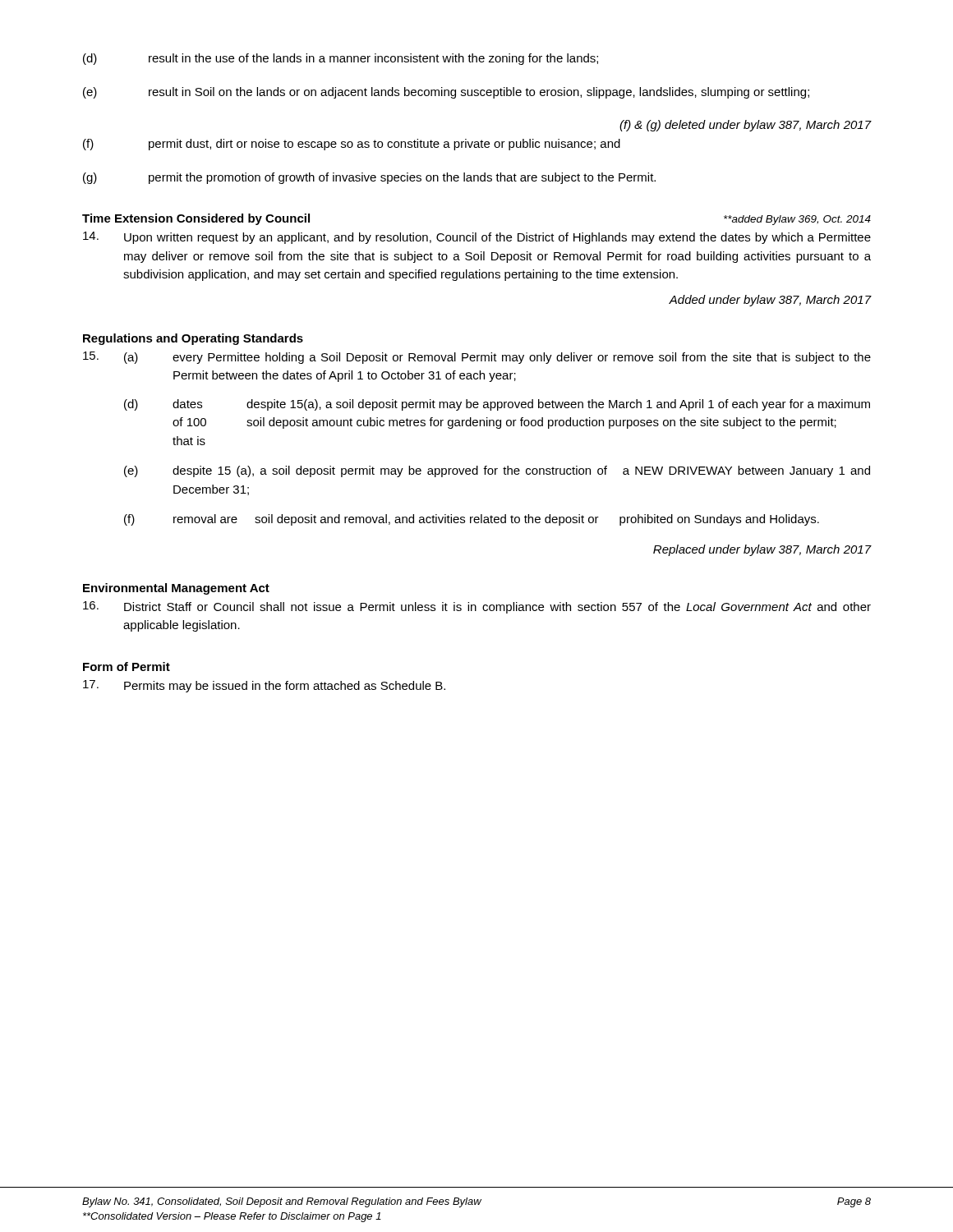Find "added Bylaw 369, Oct. 2014" on this page
Image resolution: width=953 pixels, height=1232 pixels.
[x=797, y=219]
